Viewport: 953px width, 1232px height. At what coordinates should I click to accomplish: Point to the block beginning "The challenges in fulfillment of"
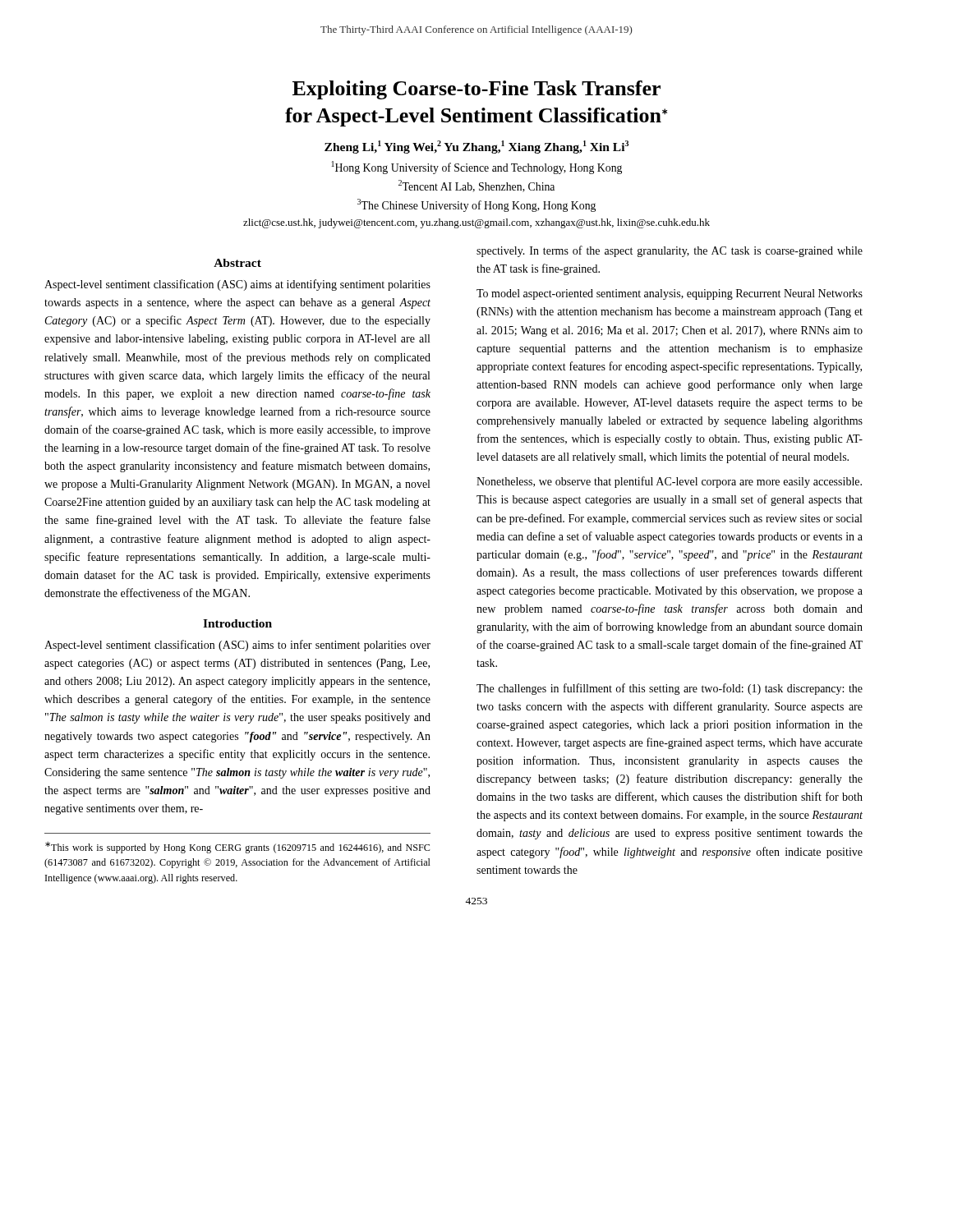[x=670, y=779]
